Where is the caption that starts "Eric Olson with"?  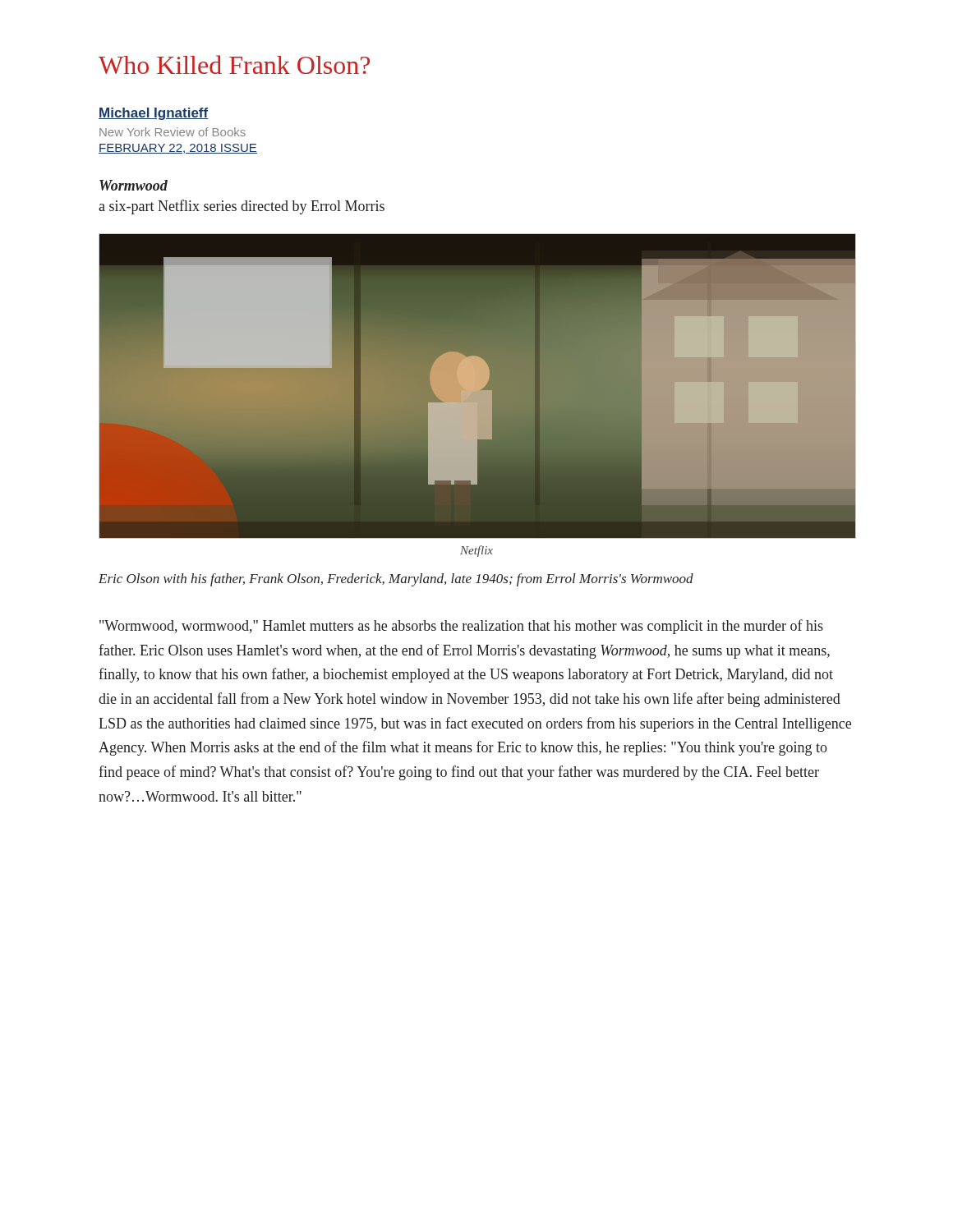click(x=396, y=579)
